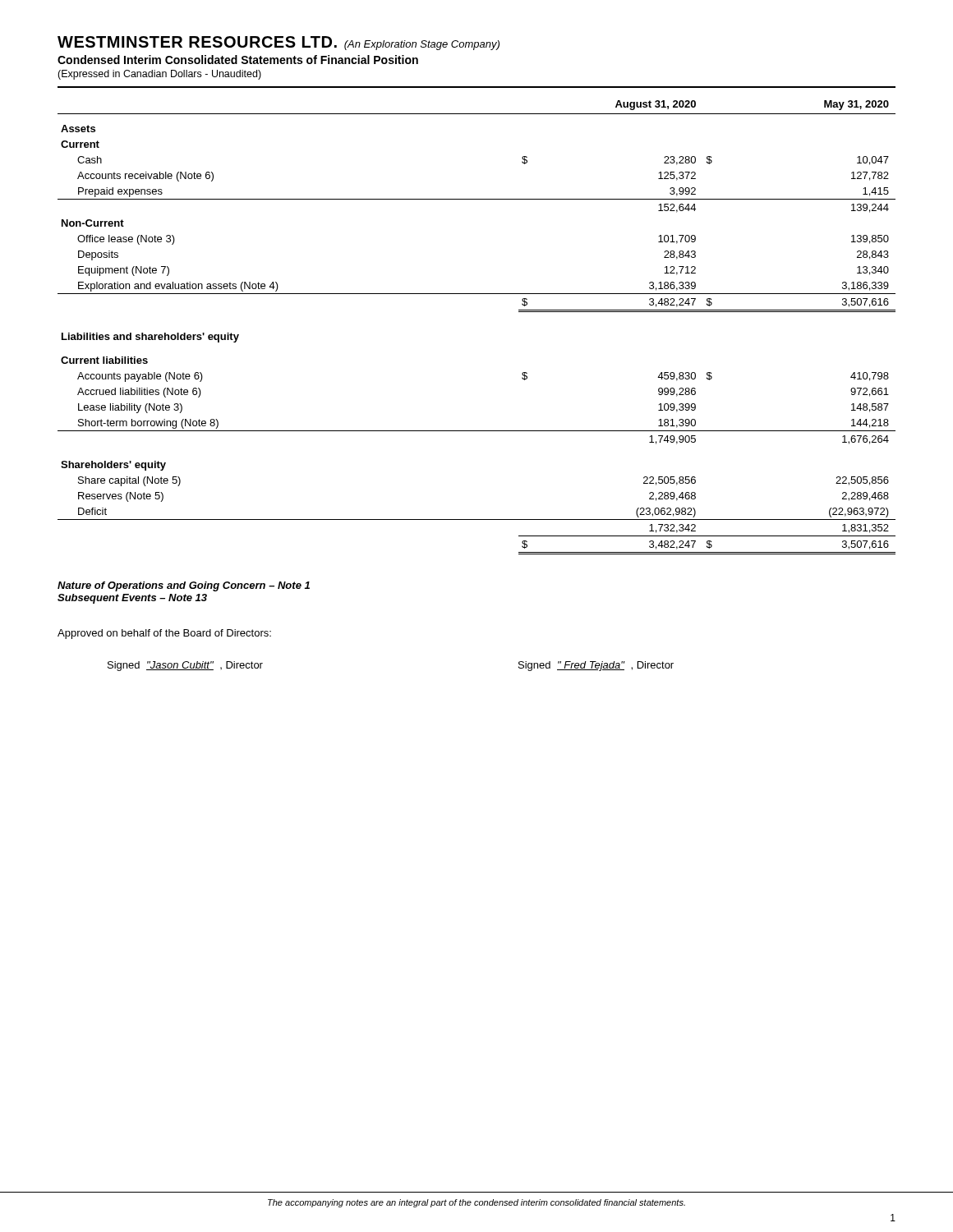
Task: Click the passage that begins "Signed "Jason Cubitt" , Director Signed"
Action: pos(178,666)
